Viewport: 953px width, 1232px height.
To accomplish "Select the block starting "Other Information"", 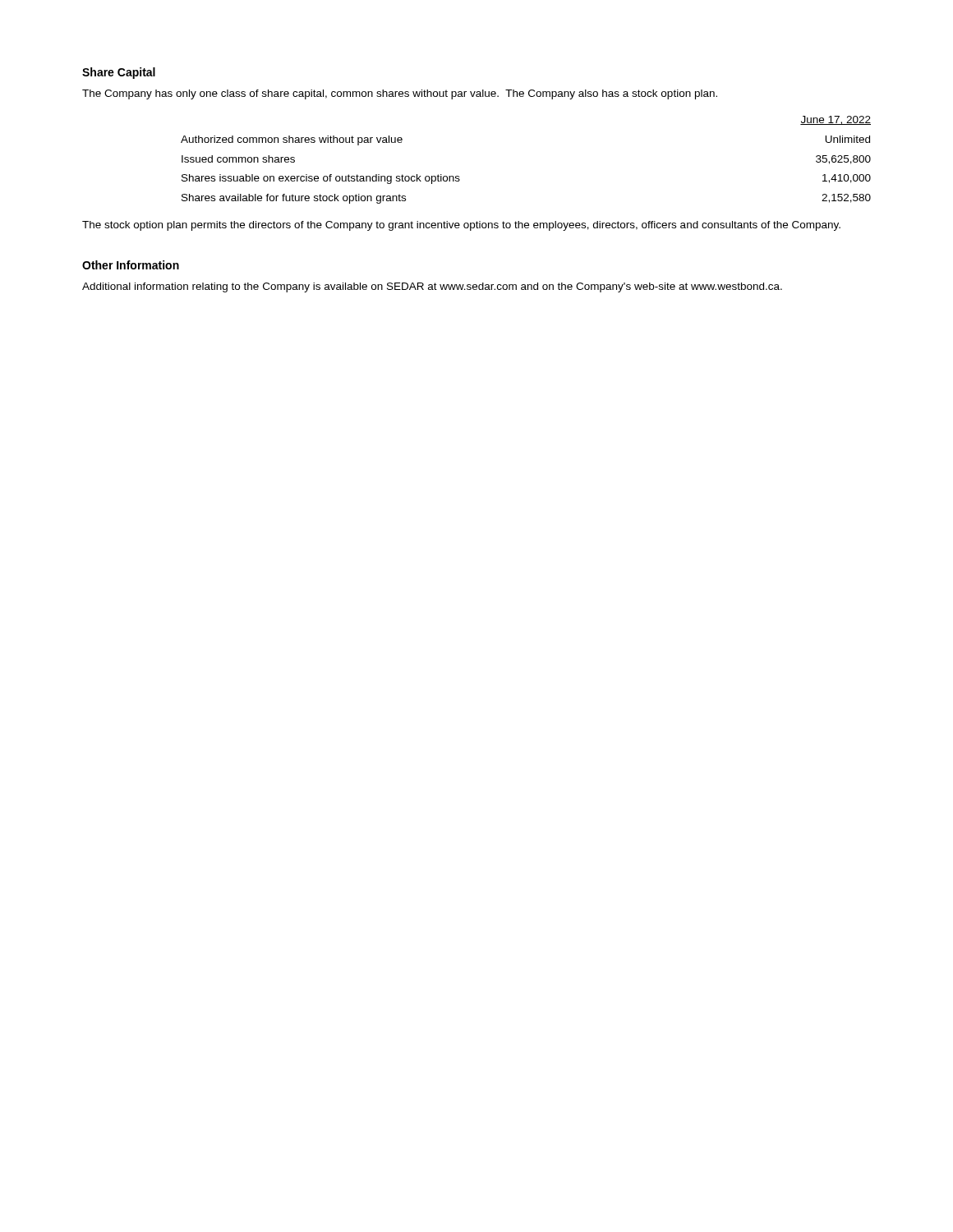I will (131, 265).
